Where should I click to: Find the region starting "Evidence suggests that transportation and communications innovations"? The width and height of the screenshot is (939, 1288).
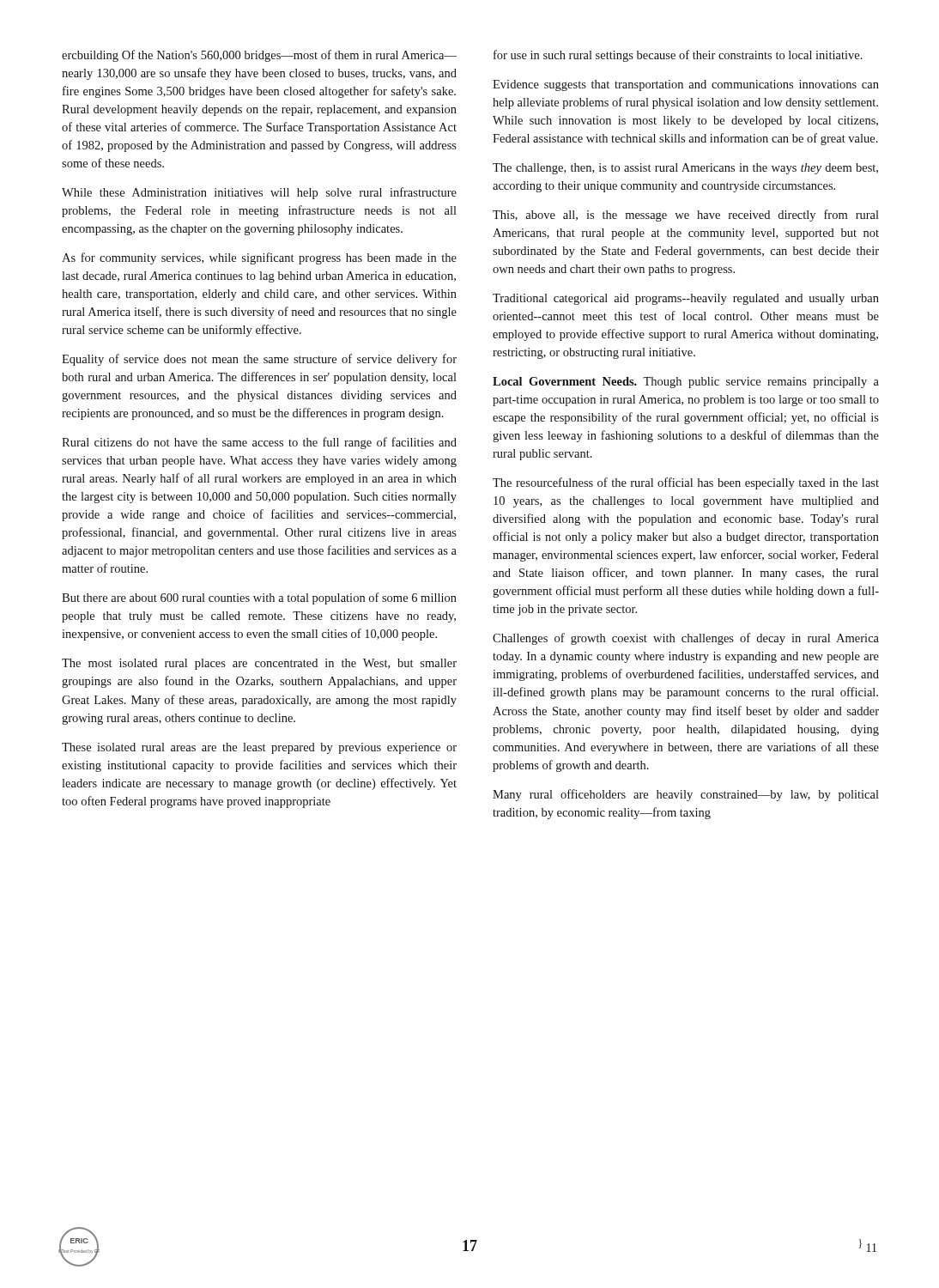click(686, 111)
